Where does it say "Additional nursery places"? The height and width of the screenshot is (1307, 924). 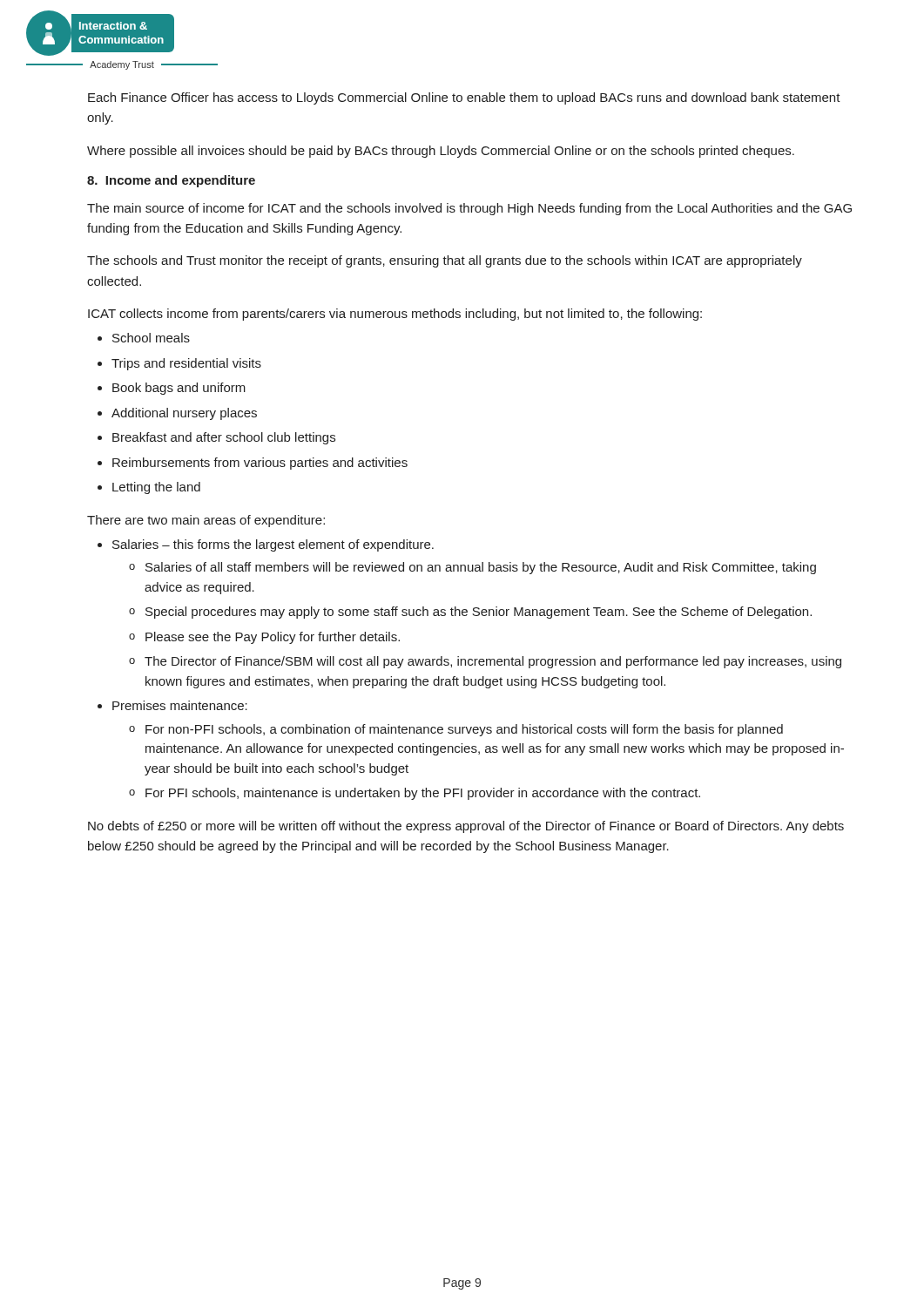tap(184, 412)
